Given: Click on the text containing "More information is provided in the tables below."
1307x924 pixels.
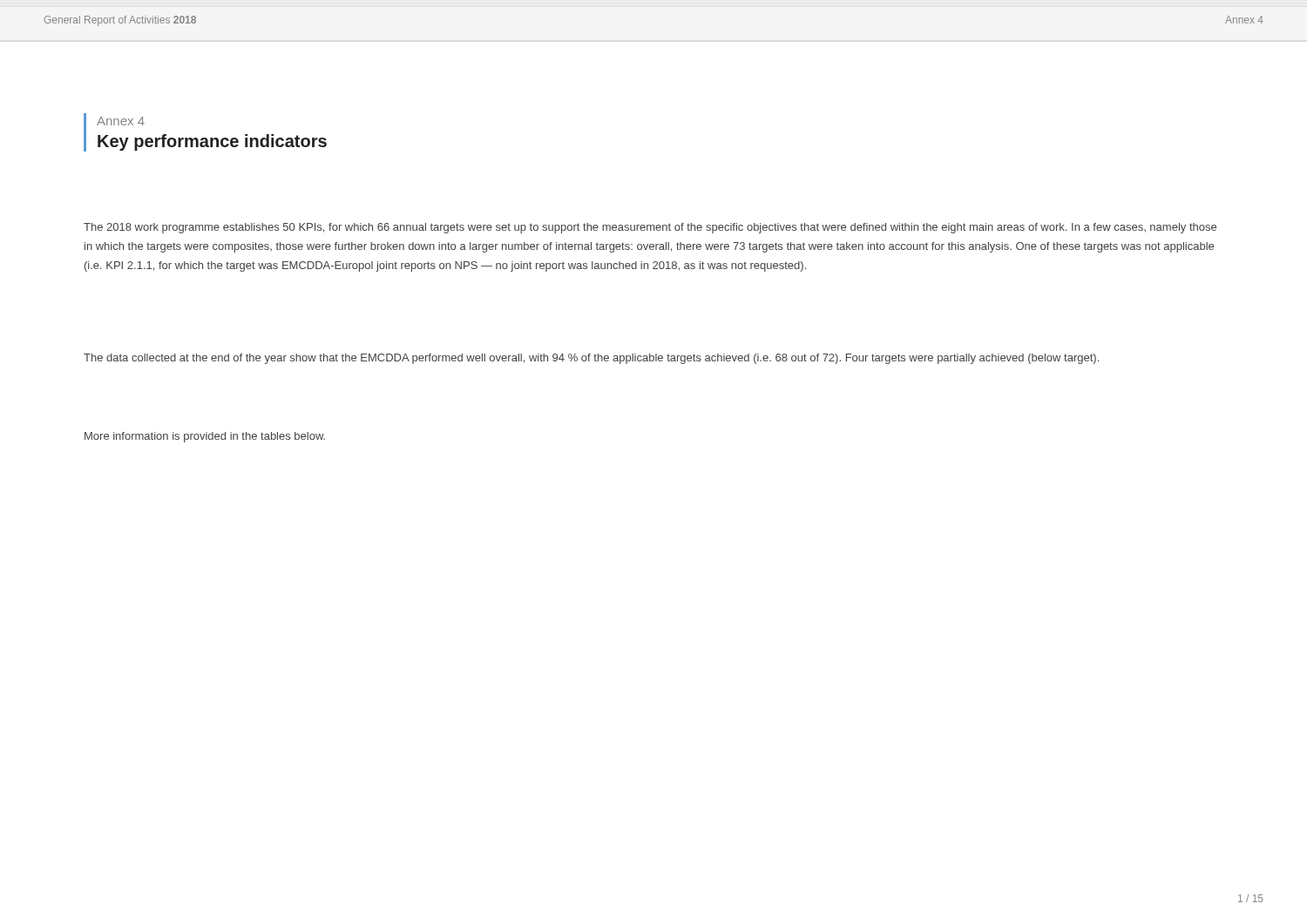Looking at the screenshot, I should 205,436.
